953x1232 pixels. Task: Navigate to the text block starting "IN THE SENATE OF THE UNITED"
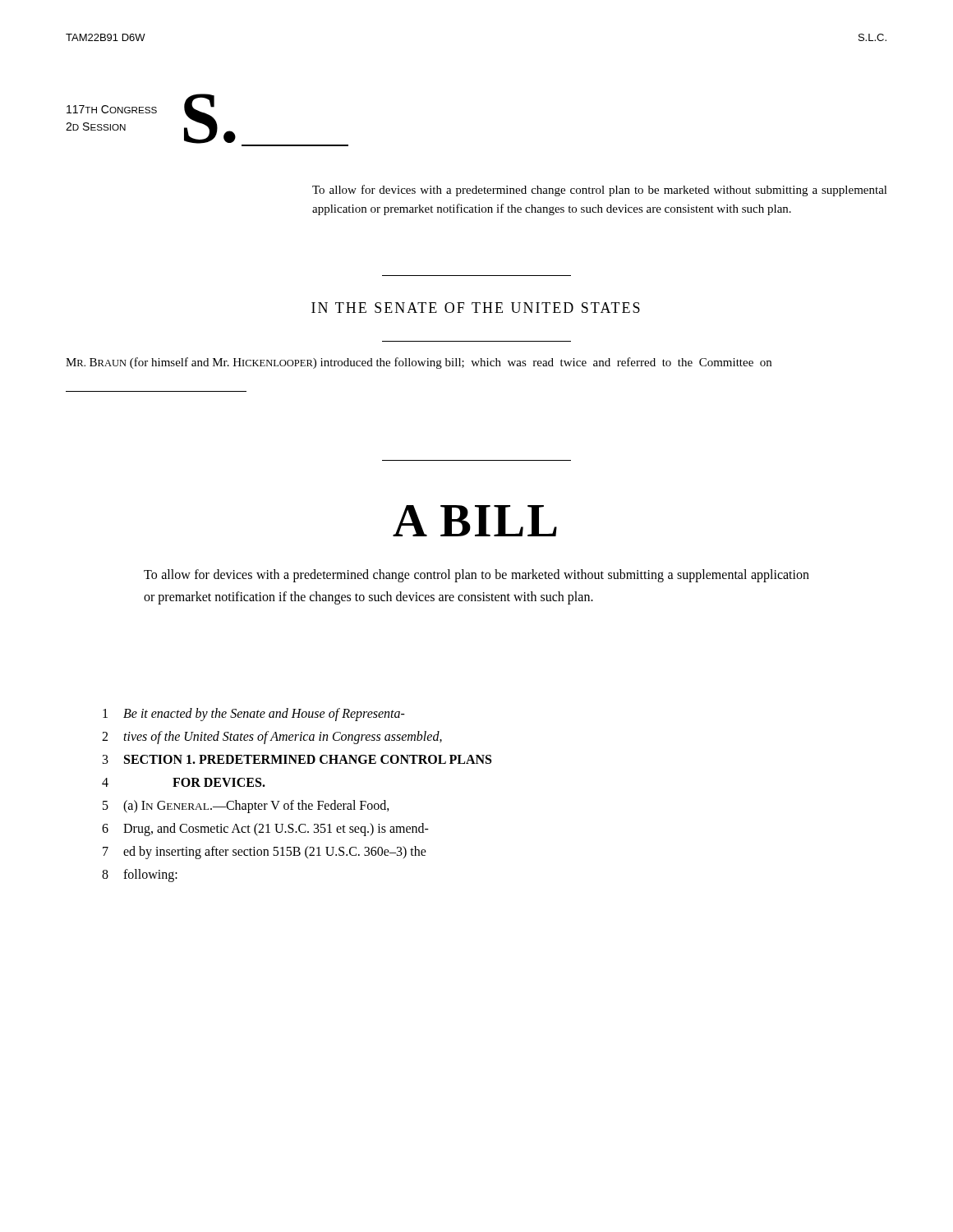point(476,308)
